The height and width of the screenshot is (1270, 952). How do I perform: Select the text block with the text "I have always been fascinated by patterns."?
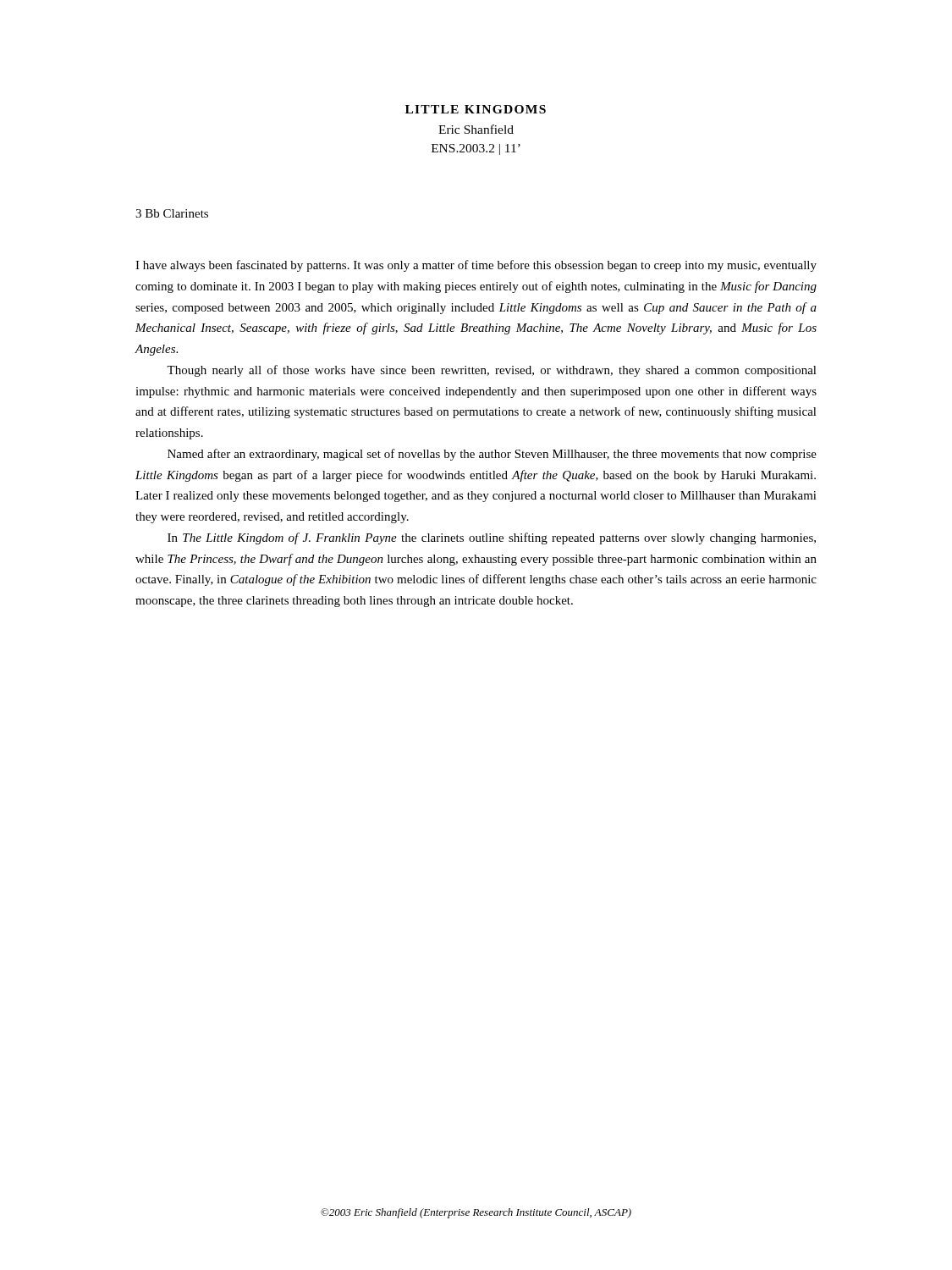(476, 266)
